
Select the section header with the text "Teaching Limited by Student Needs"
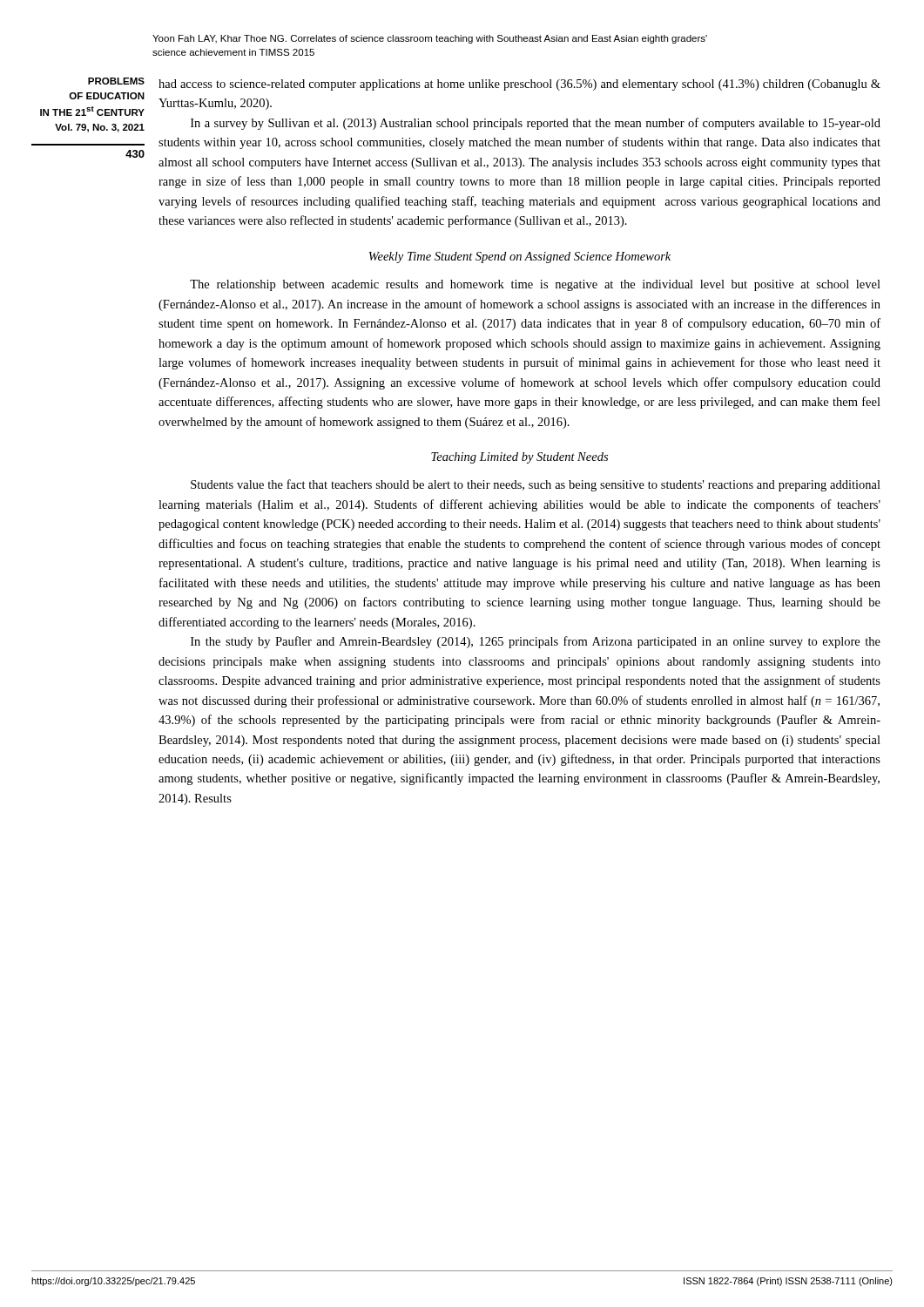click(519, 457)
